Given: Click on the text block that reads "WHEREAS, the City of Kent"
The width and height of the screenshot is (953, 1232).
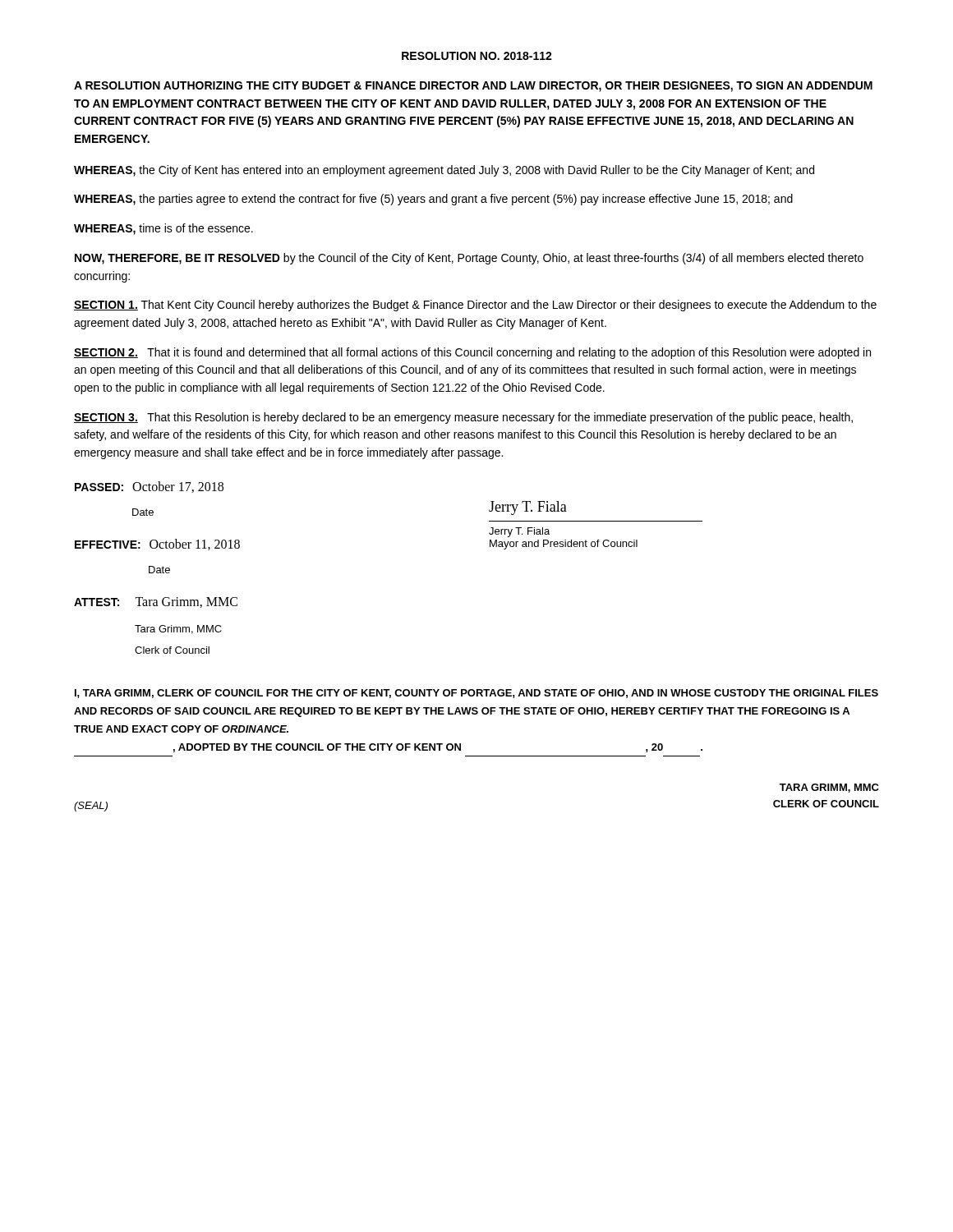Looking at the screenshot, I should [444, 170].
